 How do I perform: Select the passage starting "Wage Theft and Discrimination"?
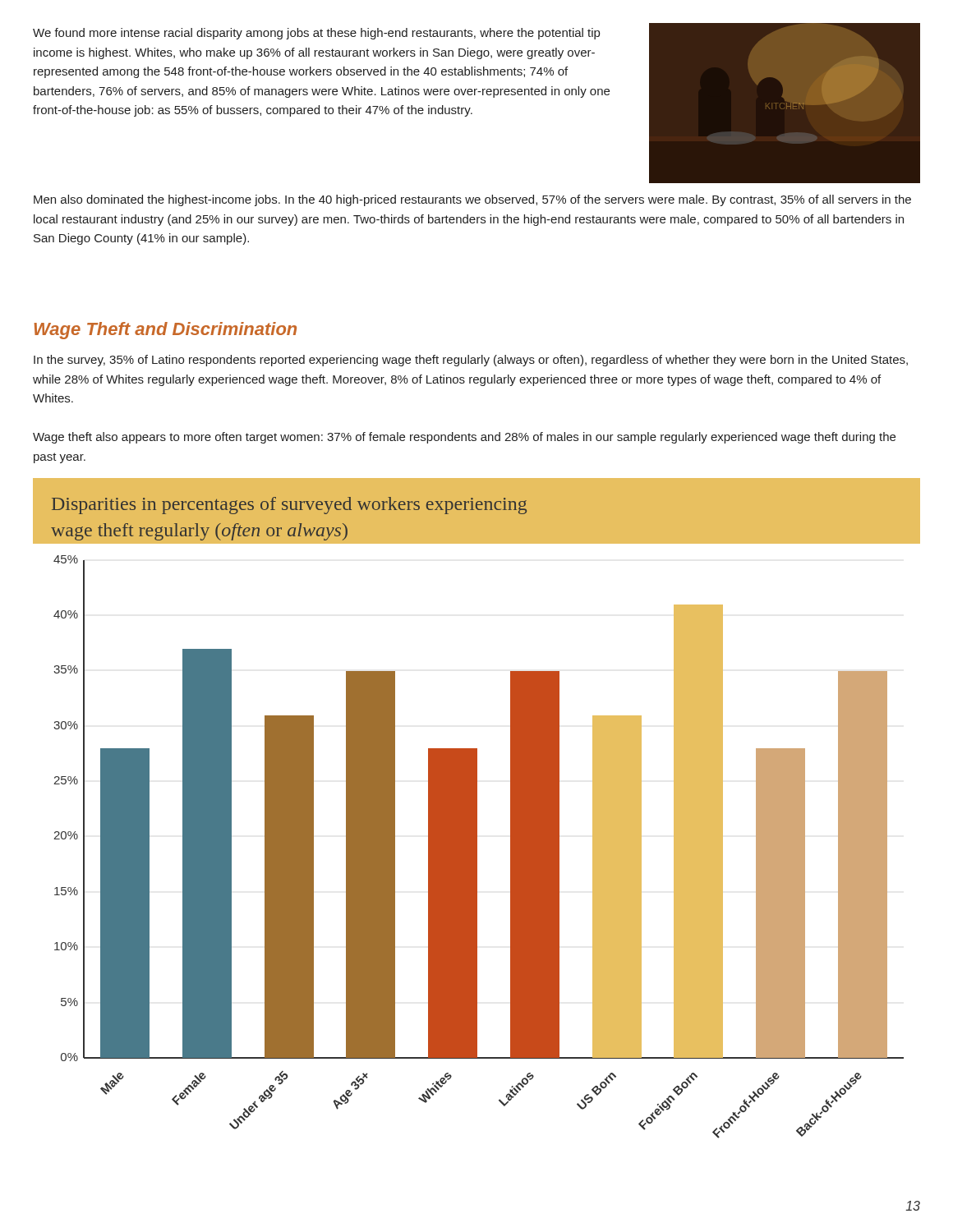click(x=165, y=329)
